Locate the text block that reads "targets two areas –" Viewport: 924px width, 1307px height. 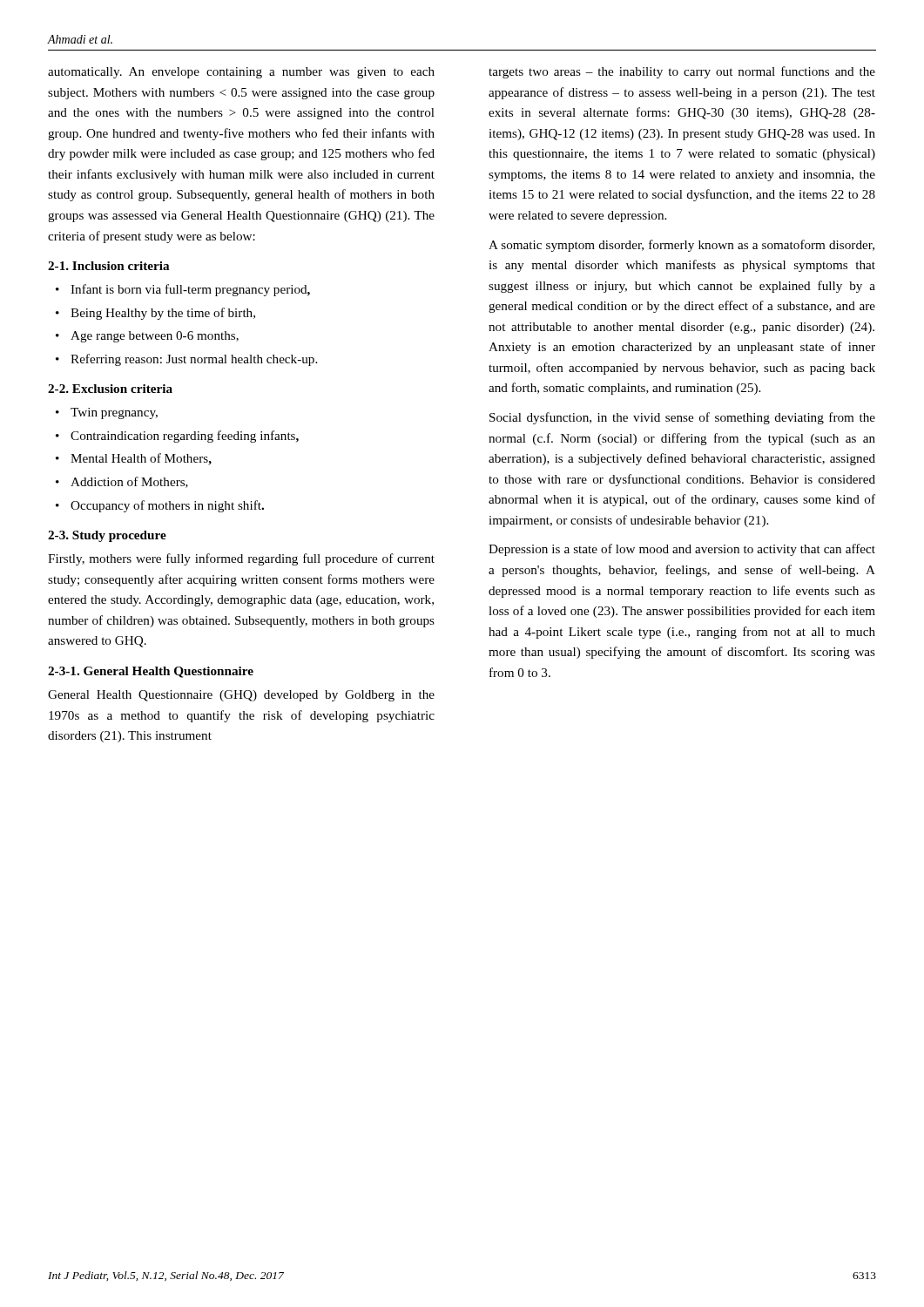[682, 143]
